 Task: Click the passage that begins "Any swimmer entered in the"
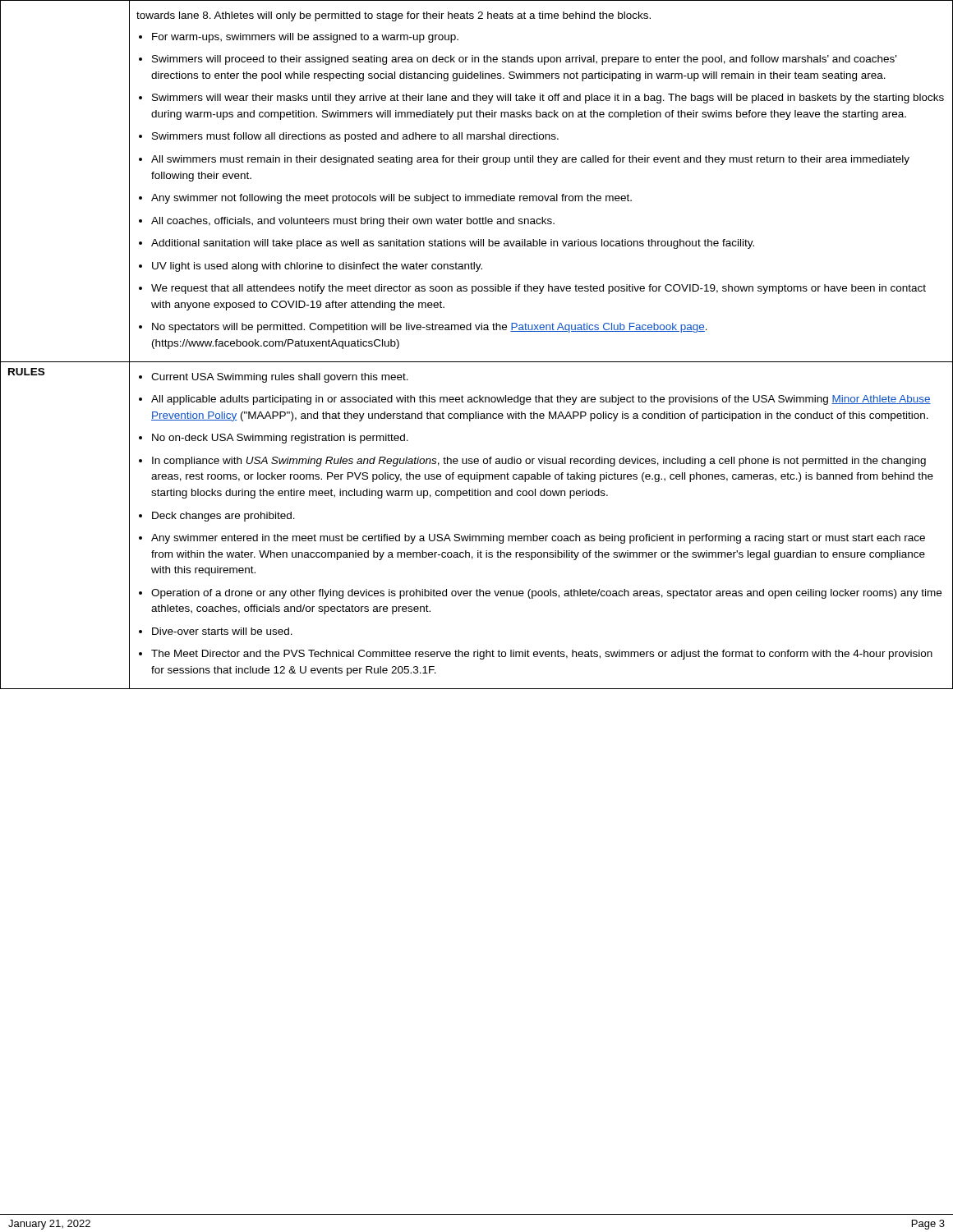coord(538,554)
